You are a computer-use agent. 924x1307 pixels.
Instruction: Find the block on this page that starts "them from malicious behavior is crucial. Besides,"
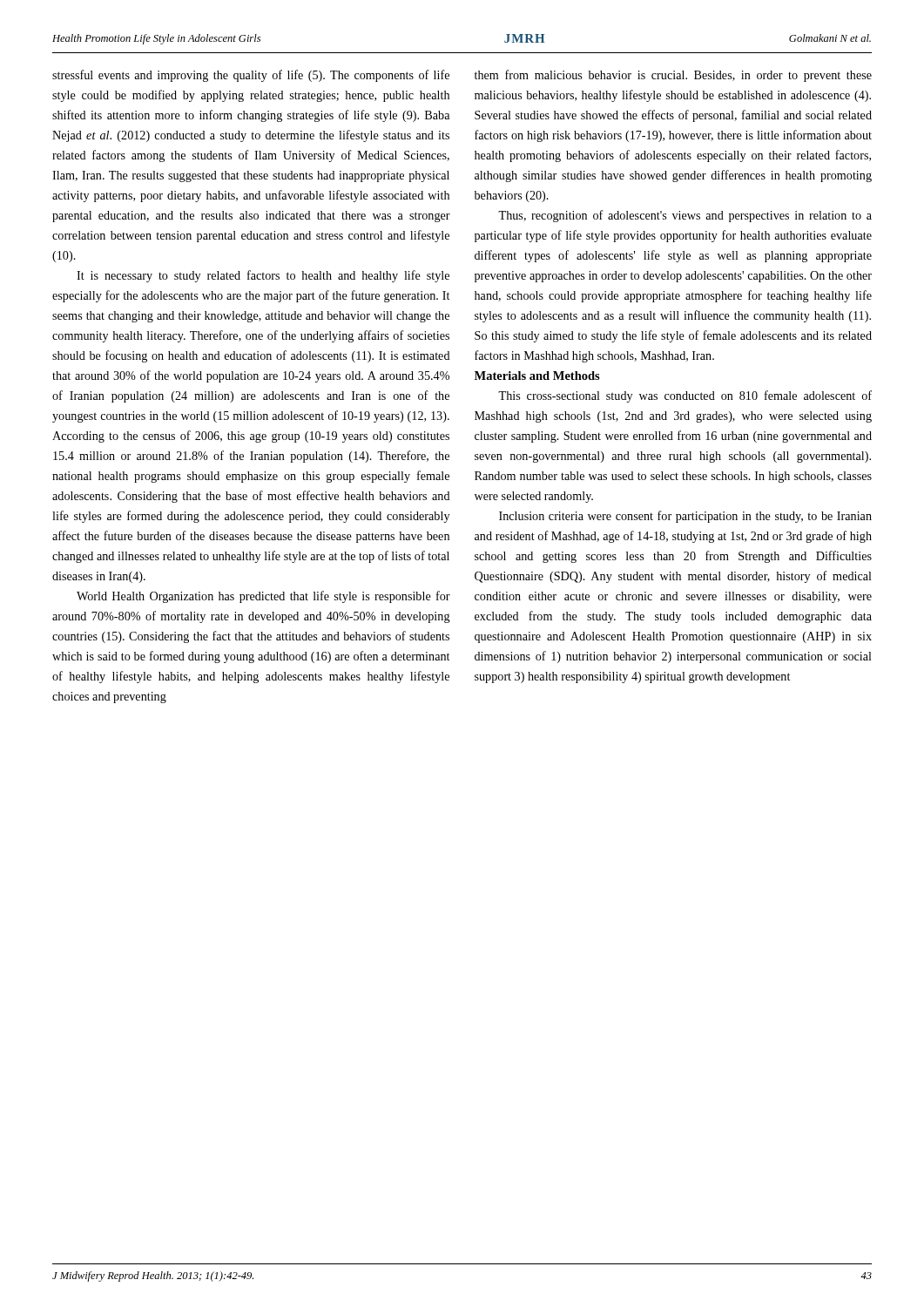(673, 135)
